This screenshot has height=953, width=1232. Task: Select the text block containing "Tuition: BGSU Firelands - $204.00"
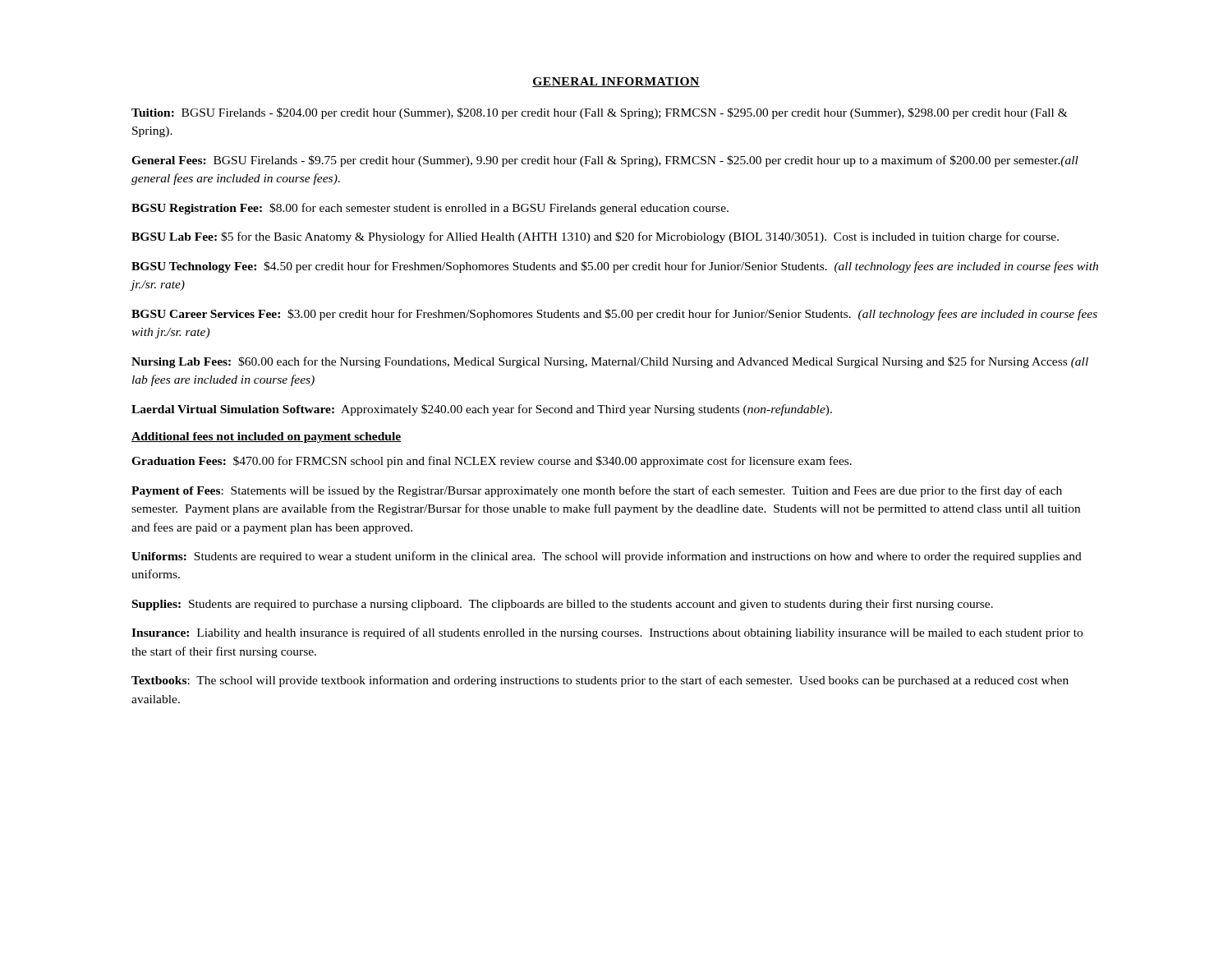600,121
